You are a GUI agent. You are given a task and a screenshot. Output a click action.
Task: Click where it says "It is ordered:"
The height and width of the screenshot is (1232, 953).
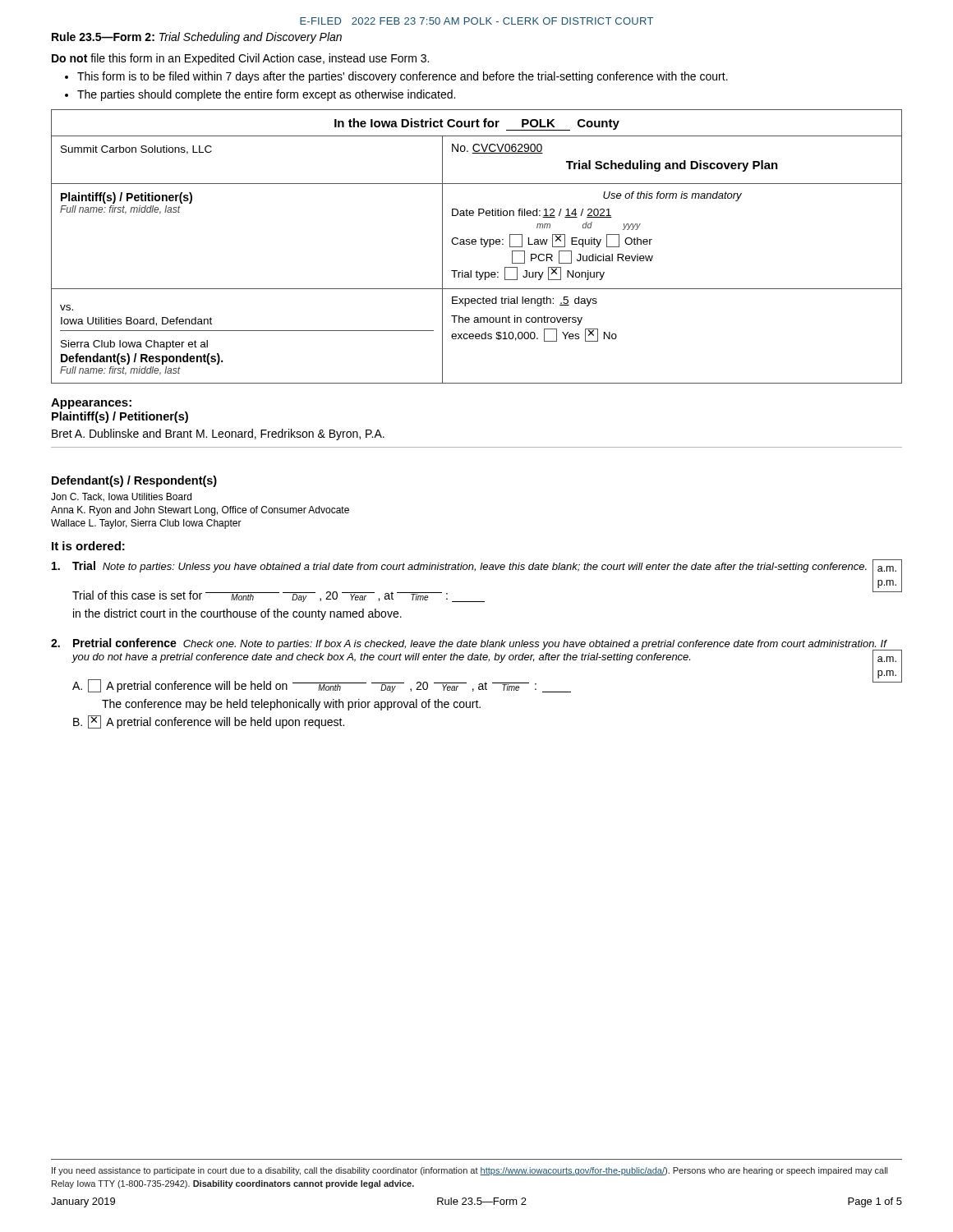point(88,546)
